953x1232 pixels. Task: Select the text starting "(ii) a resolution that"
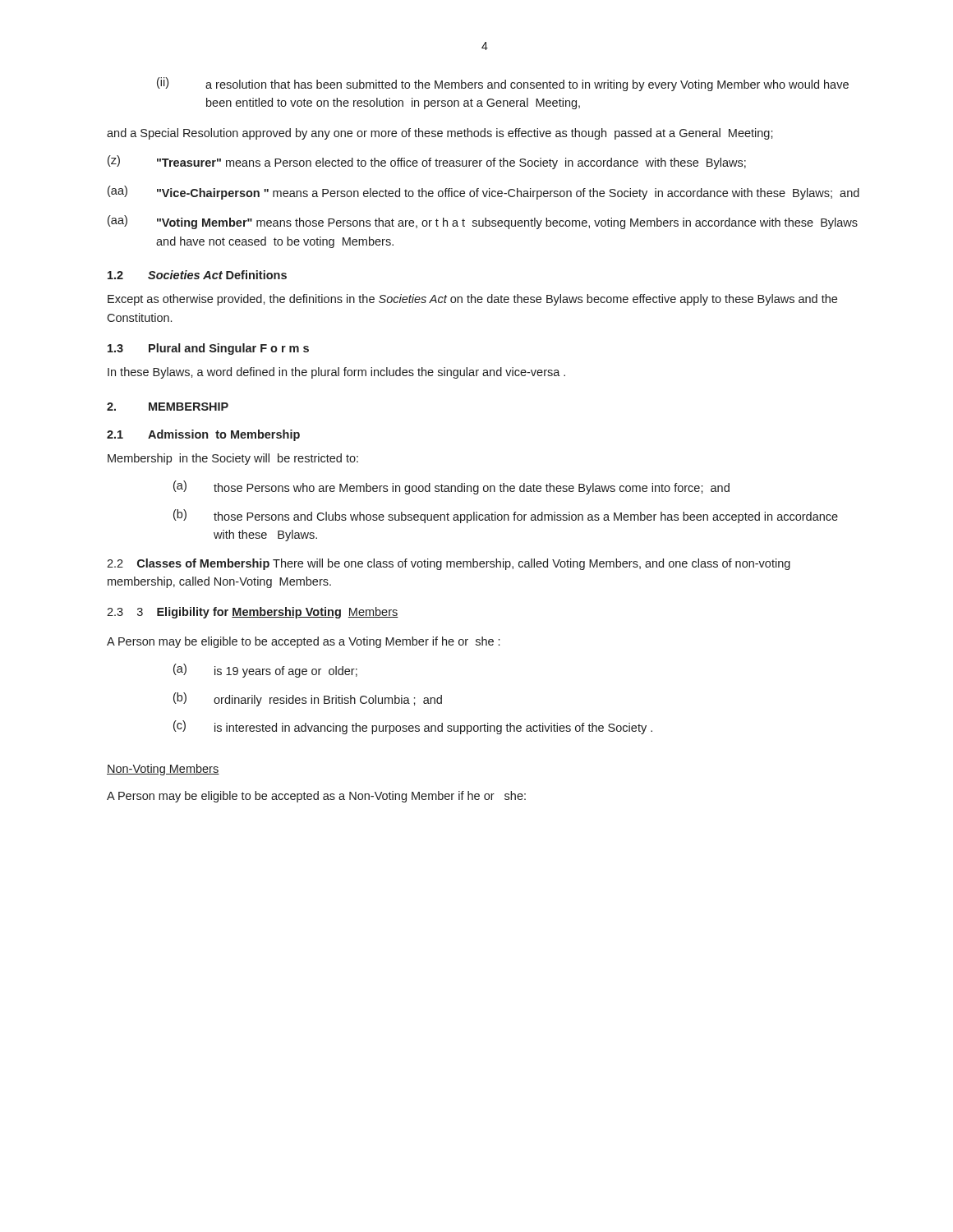point(509,94)
